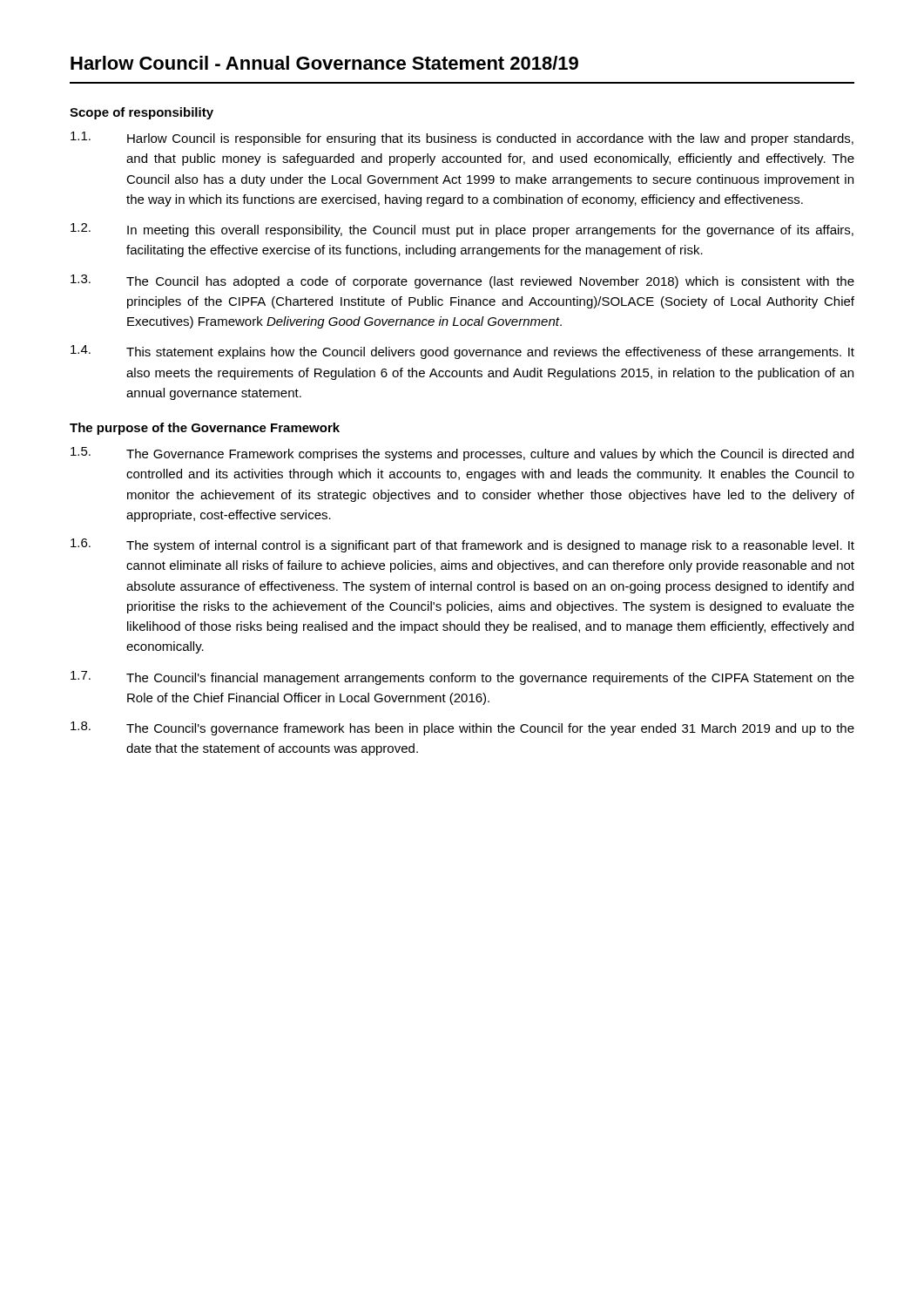Image resolution: width=924 pixels, height=1307 pixels.
Task: Click on the section header containing "Scope of responsibility"
Action: (x=142, y=112)
